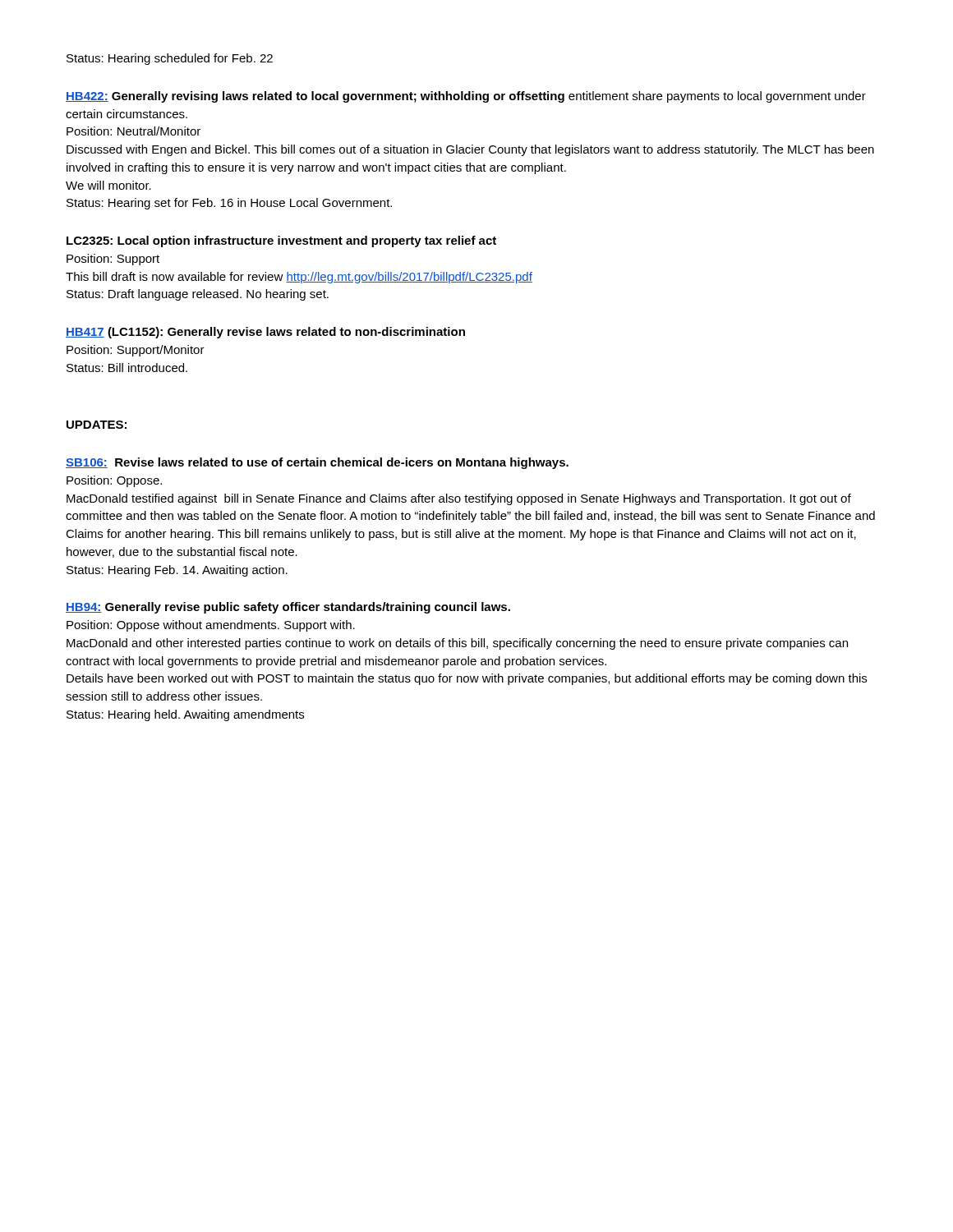
Task: Click on the region starting "Status: Hearing scheduled for Feb. 22"
Action: pos(170,58)
